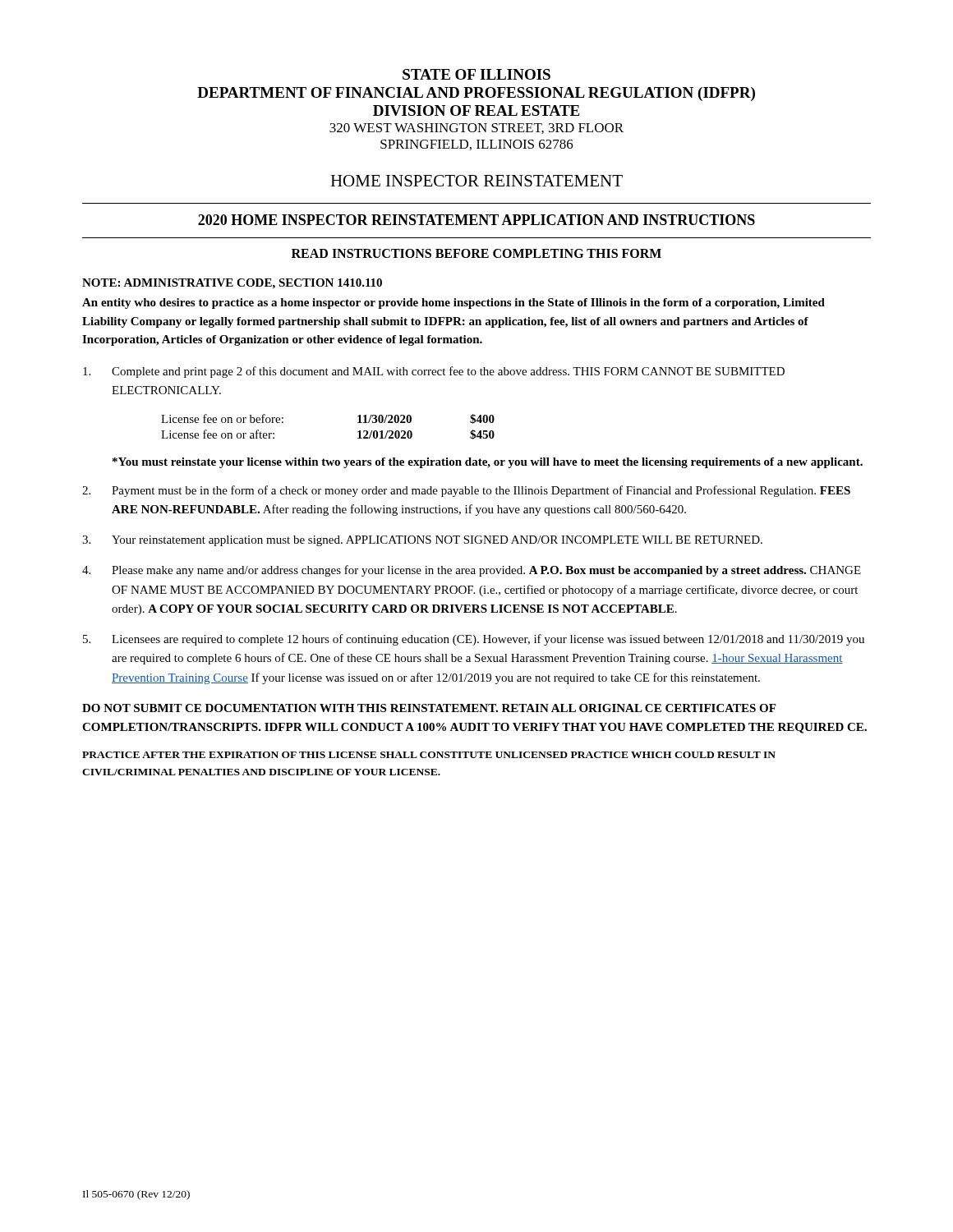953x1232 pixels.
Task: Navigate to the passage starting "STATE OF ILLINOIS DEPARTMENT OF FINANCIAL AND"
Action: click(x=476, y=109)
